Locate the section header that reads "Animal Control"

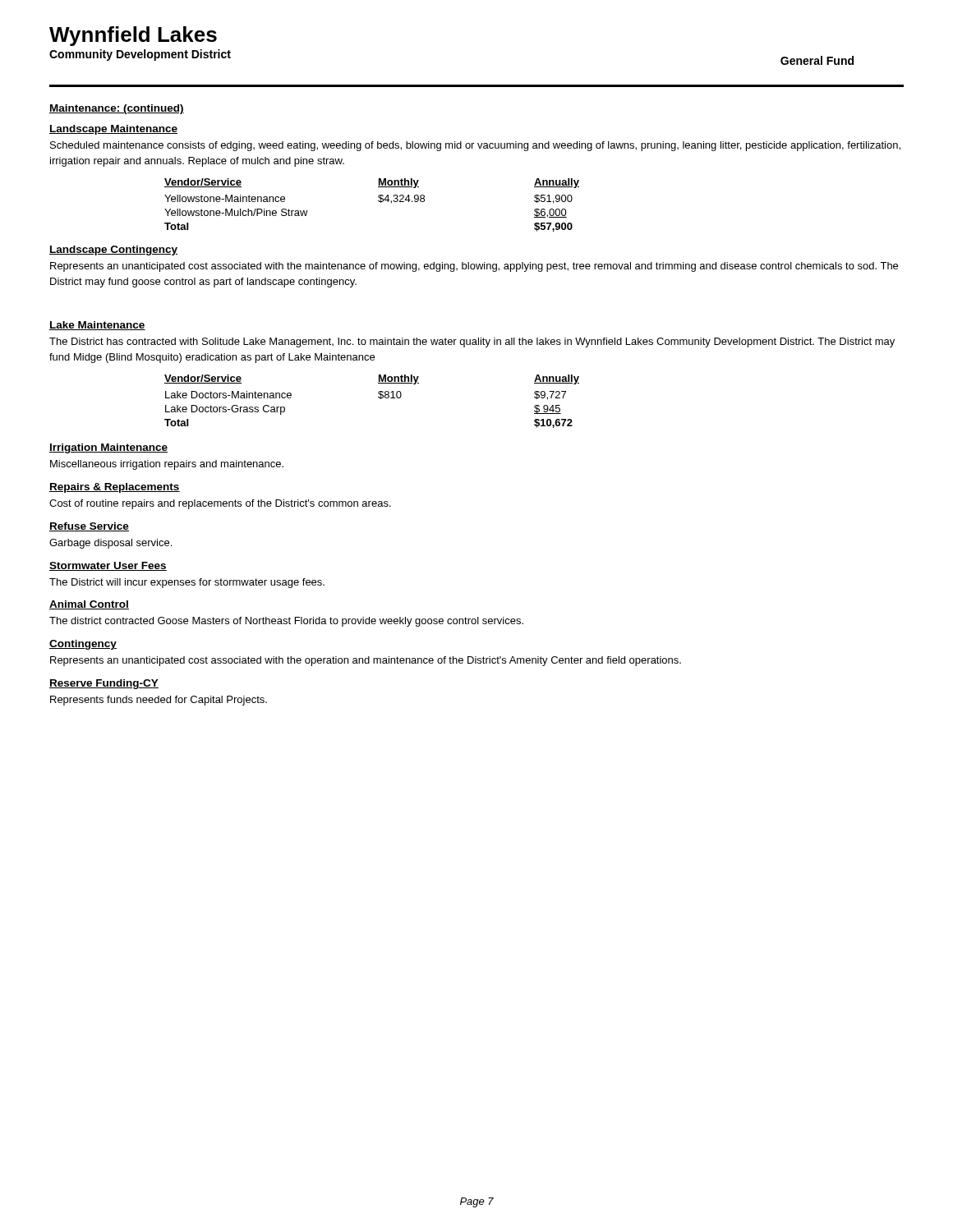[89, 604]
